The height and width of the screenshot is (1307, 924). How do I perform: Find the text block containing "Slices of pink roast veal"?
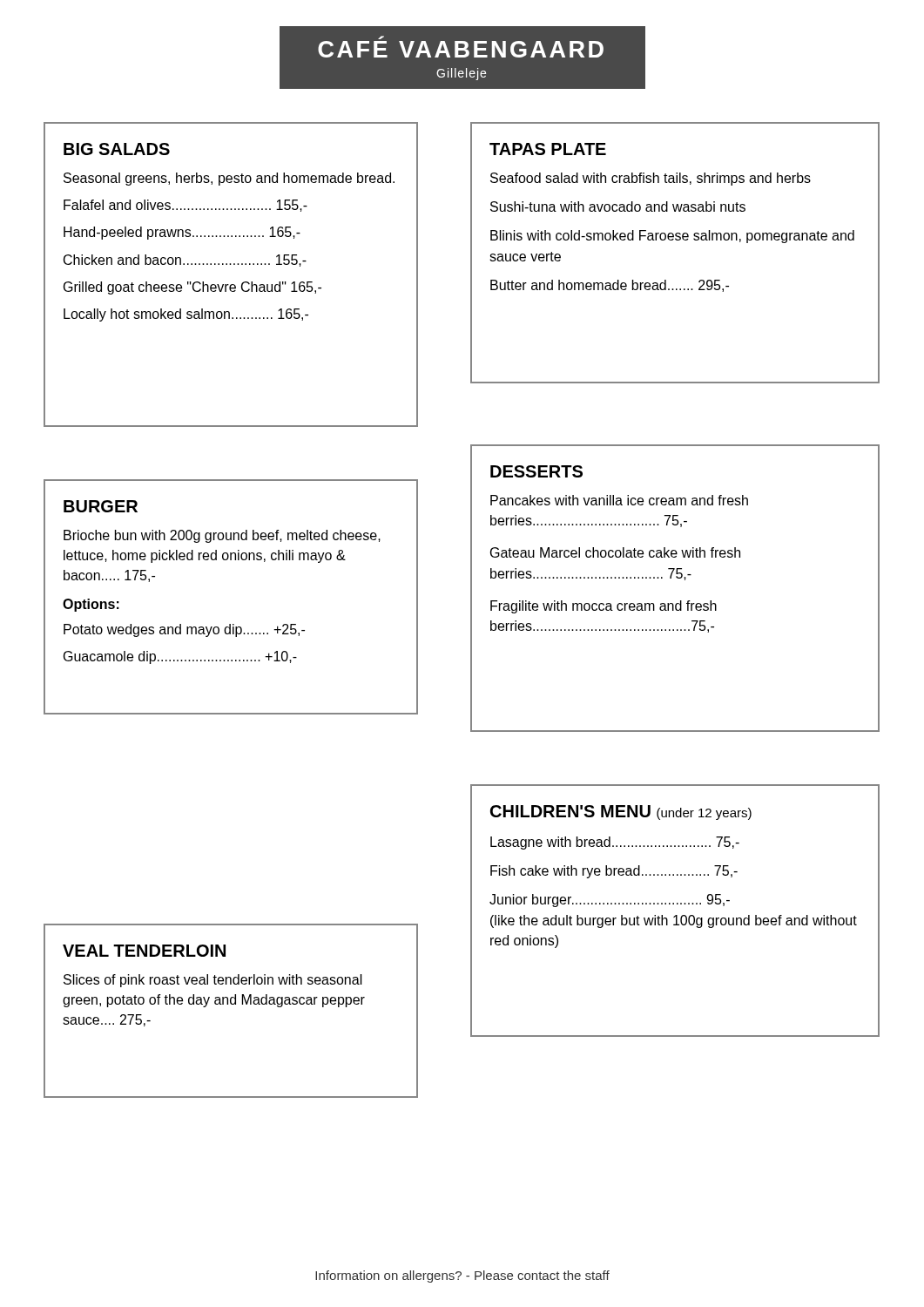point(214,1000)
